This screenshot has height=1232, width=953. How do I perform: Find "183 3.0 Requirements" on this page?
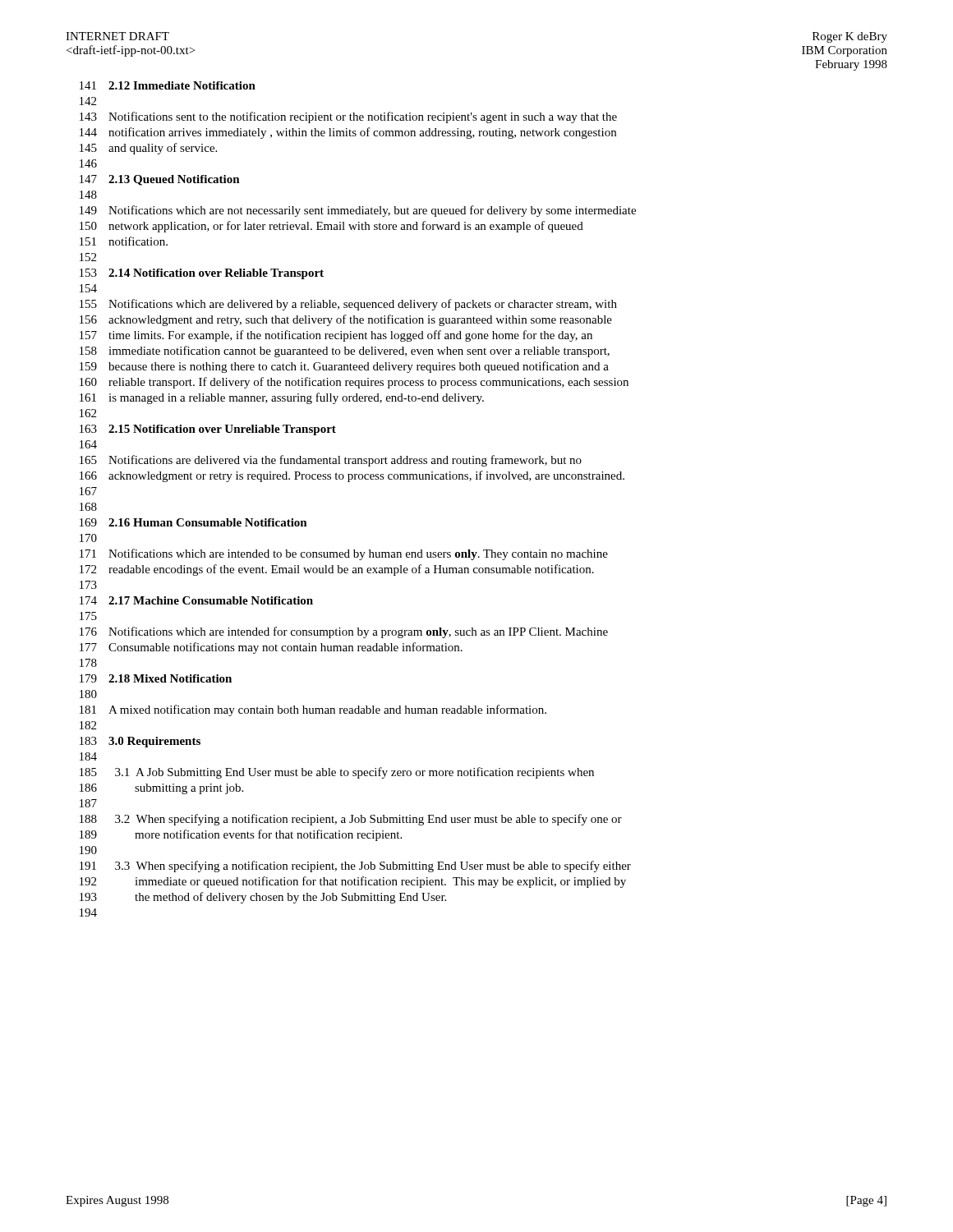point(140,742)
